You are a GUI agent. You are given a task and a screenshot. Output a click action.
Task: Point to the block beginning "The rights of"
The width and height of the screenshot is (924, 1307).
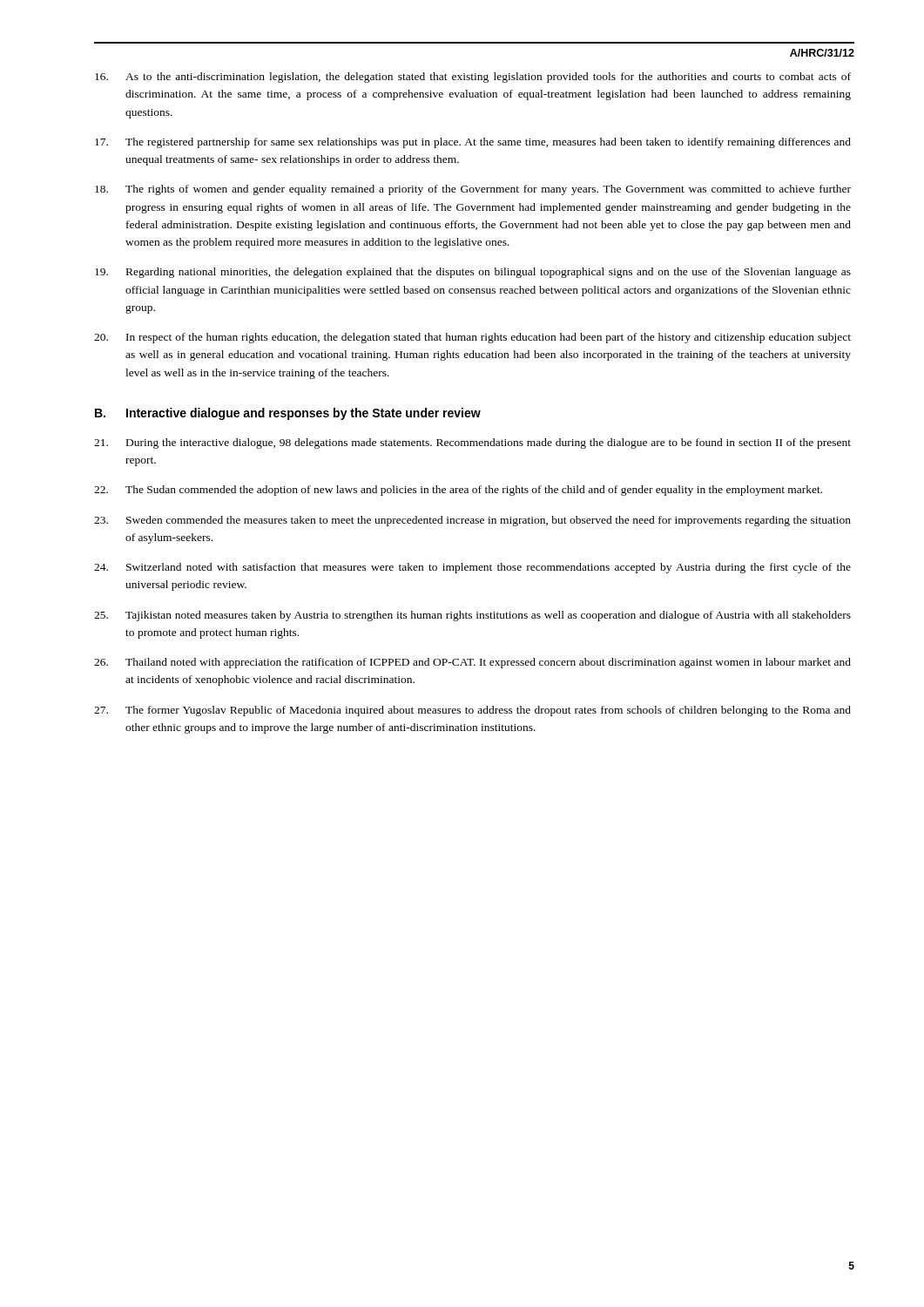point(472,216)
